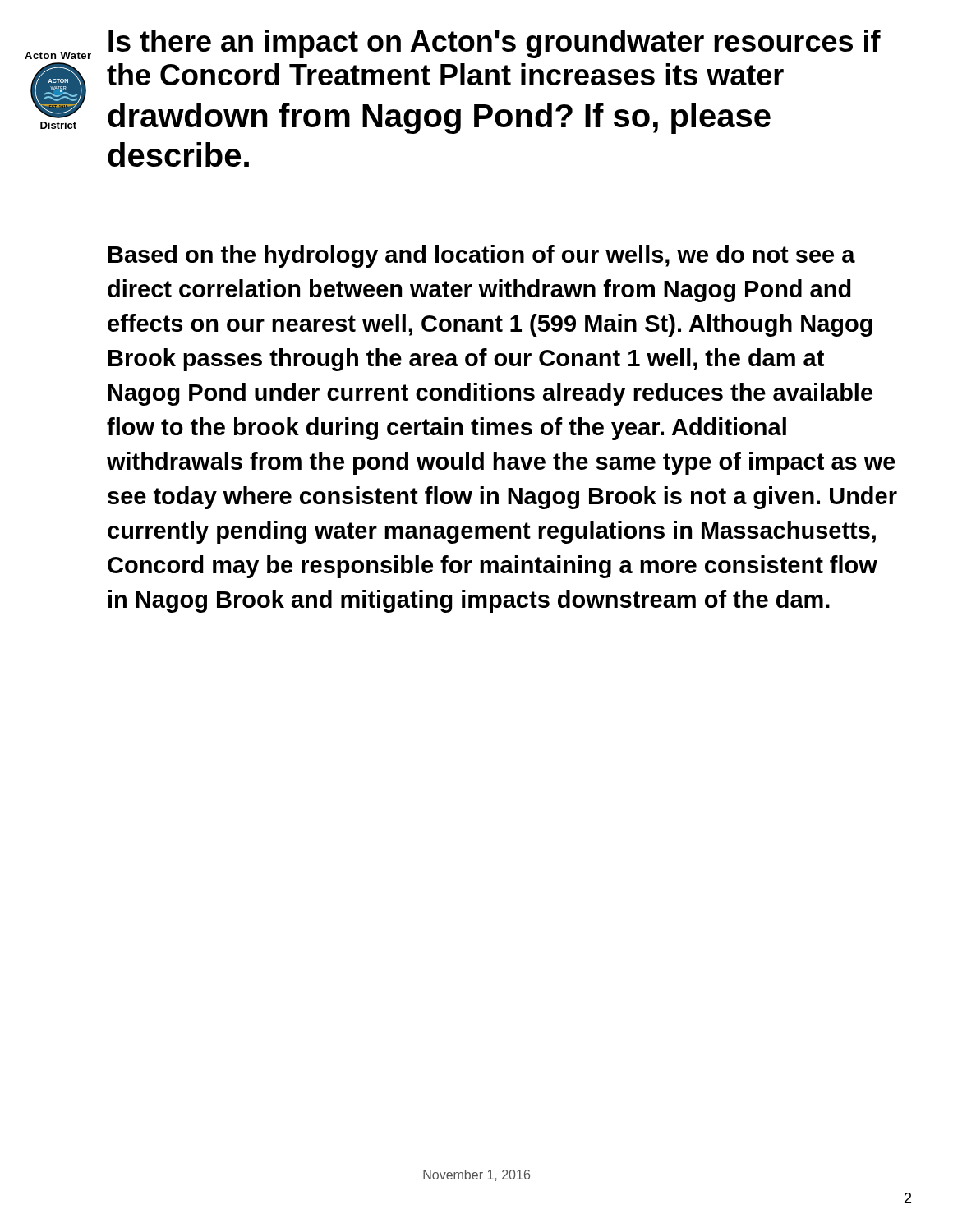
Task: Click on the logo
Action: [58, 90]
